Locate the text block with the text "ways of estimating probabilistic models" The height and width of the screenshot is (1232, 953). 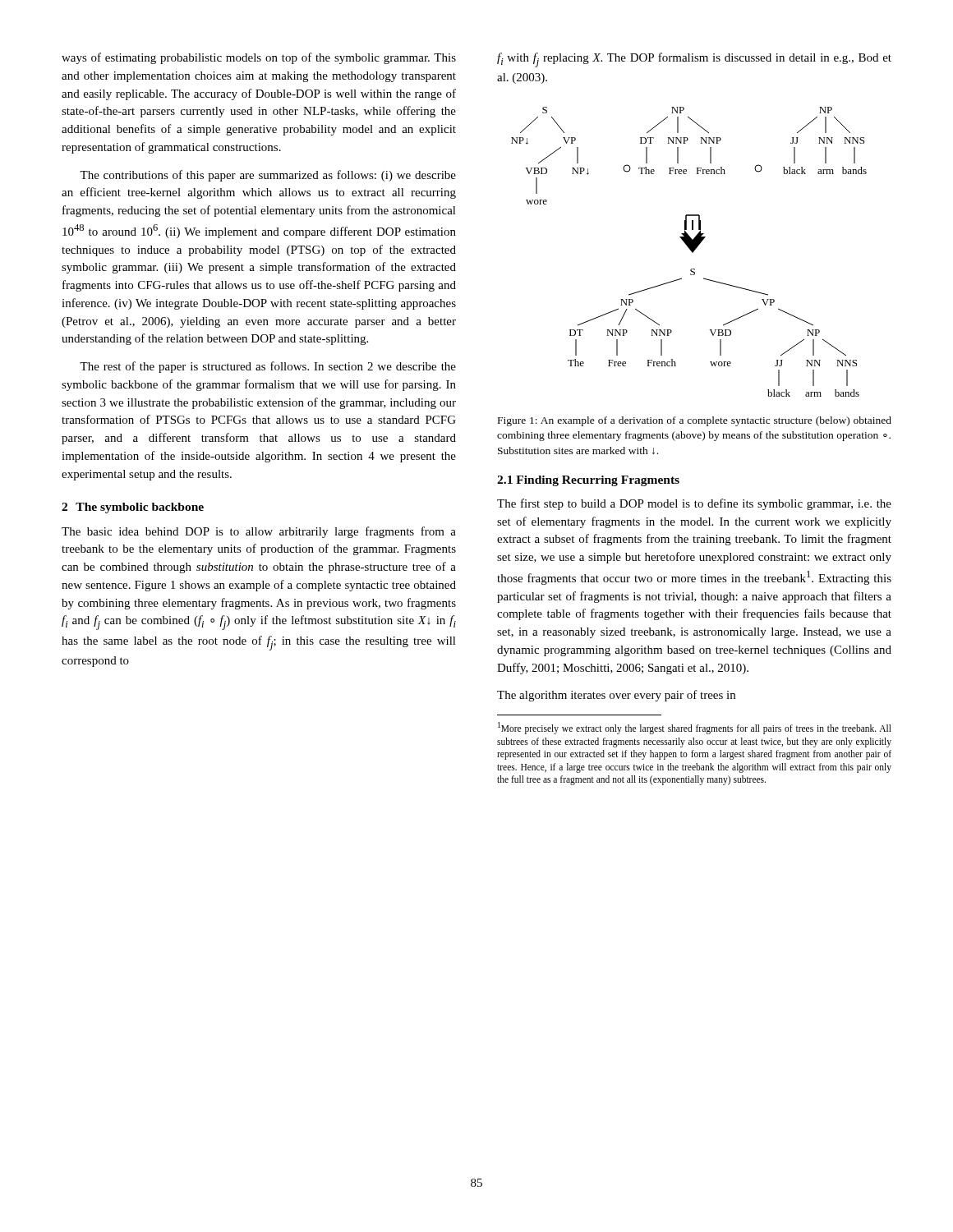259,102
